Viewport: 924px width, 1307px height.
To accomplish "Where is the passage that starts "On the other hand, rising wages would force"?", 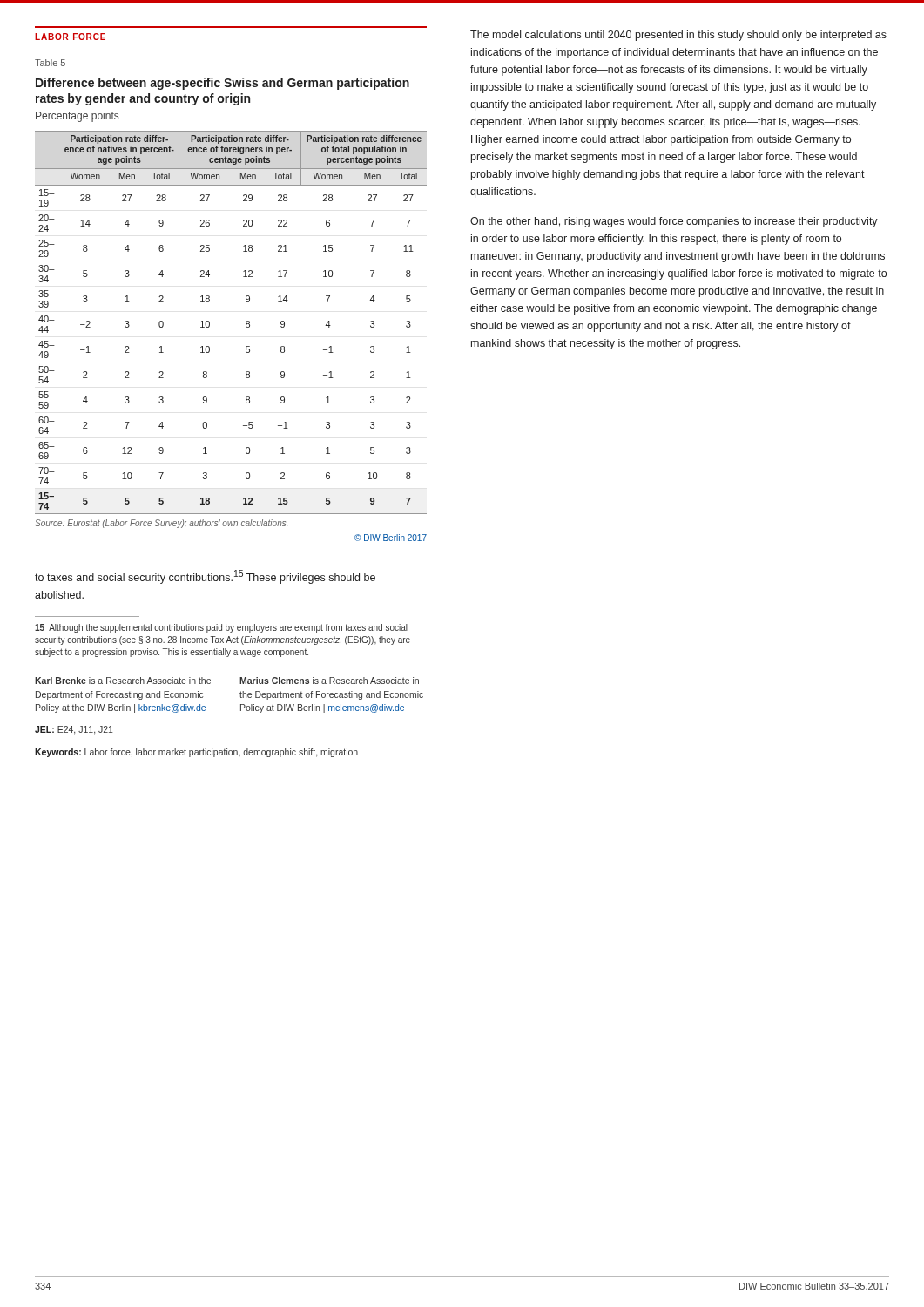I will pos(679,282).
